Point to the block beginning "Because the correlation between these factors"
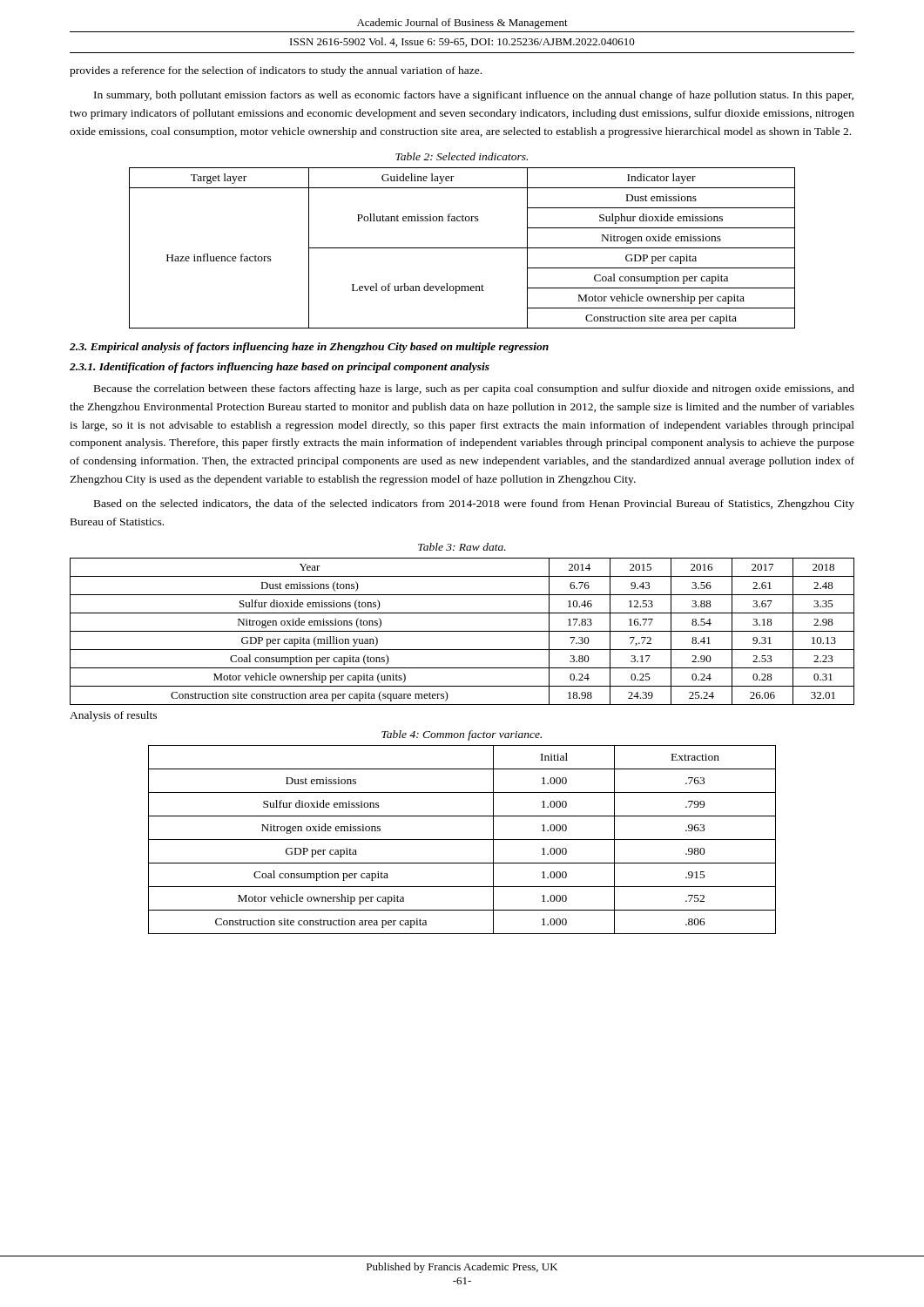 click(x=462, y=433)
